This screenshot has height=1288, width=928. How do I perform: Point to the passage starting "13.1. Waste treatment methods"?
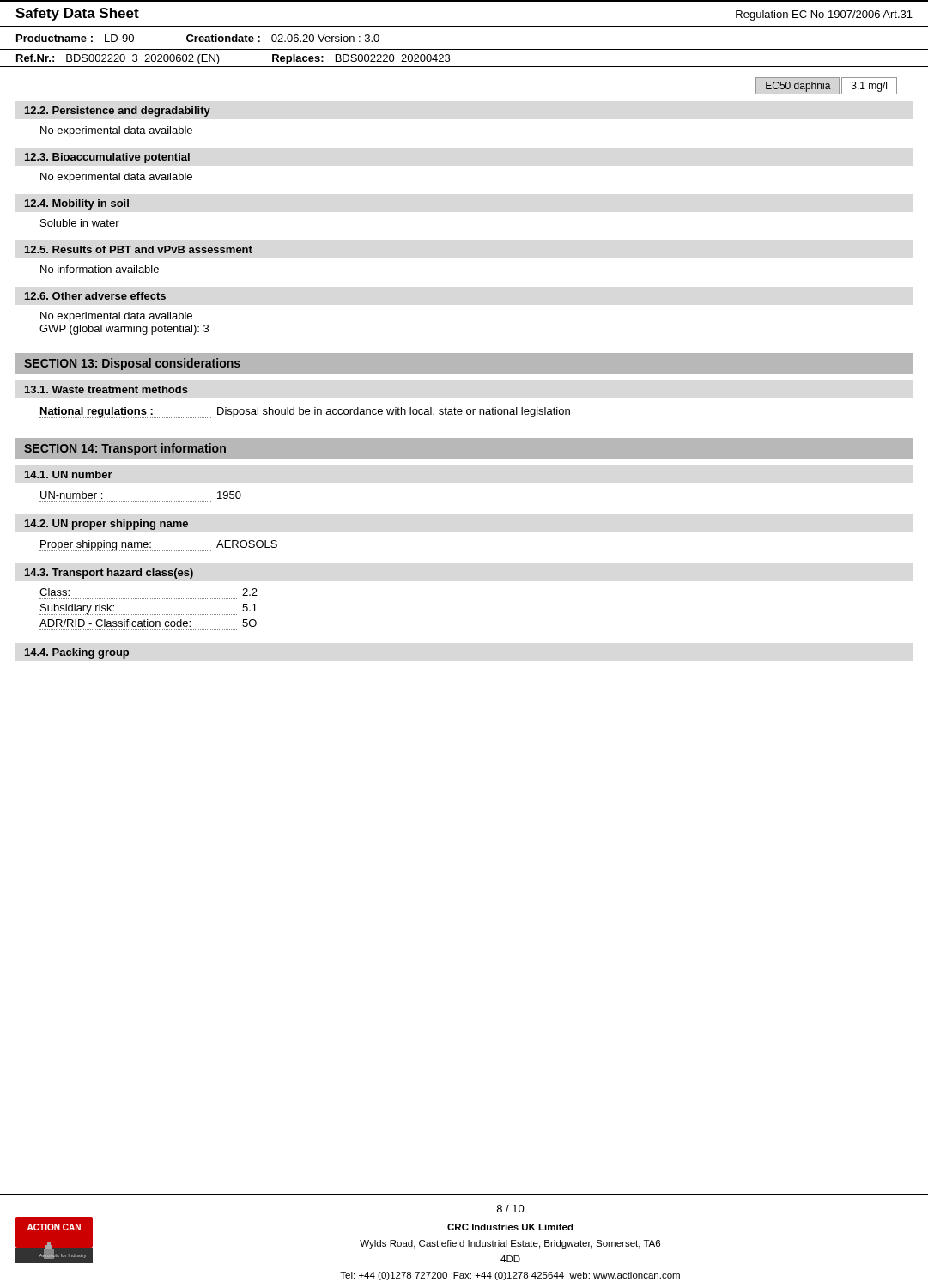(106, 389)
